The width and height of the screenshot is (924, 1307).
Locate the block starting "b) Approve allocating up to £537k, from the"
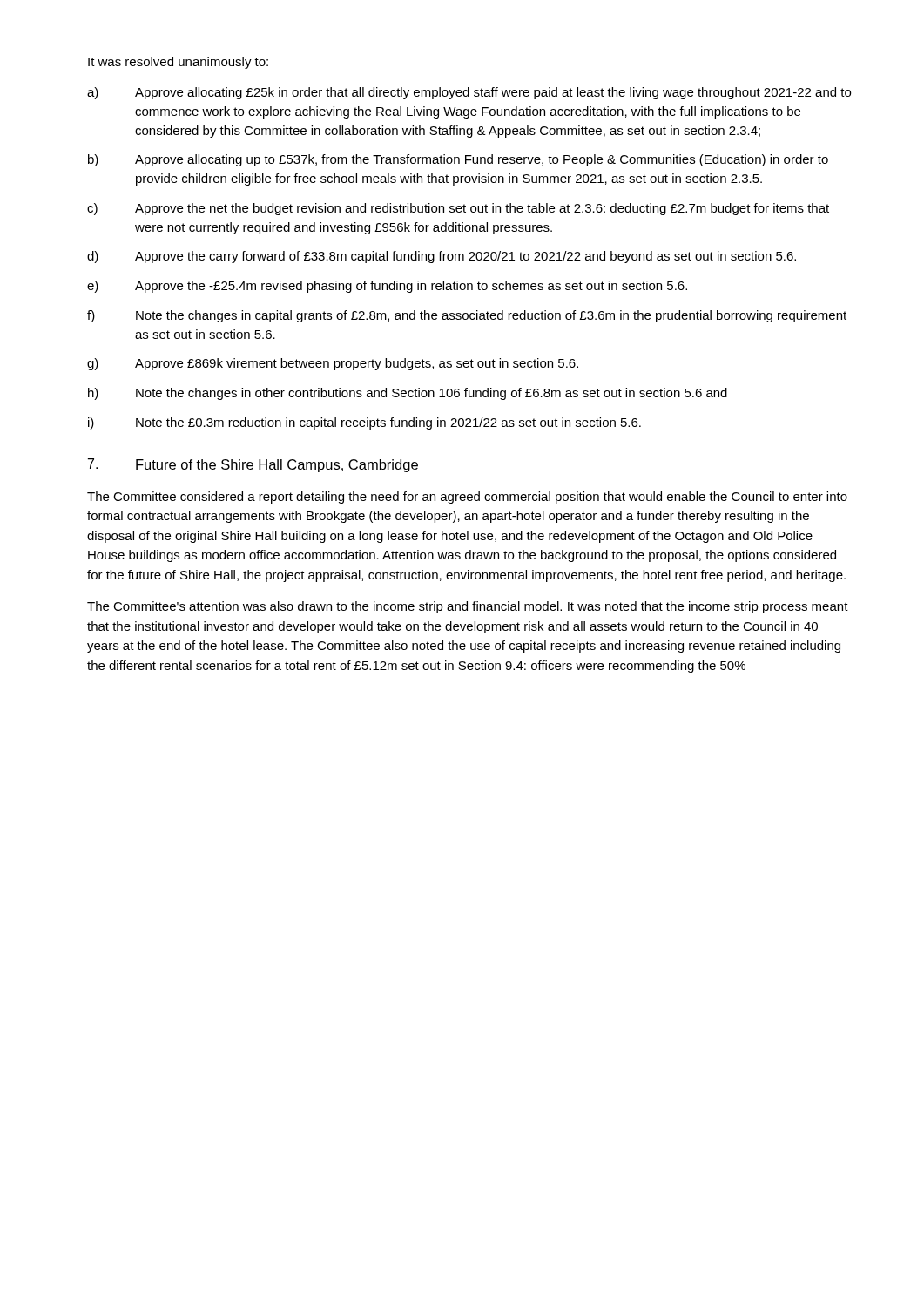point(470,169)
